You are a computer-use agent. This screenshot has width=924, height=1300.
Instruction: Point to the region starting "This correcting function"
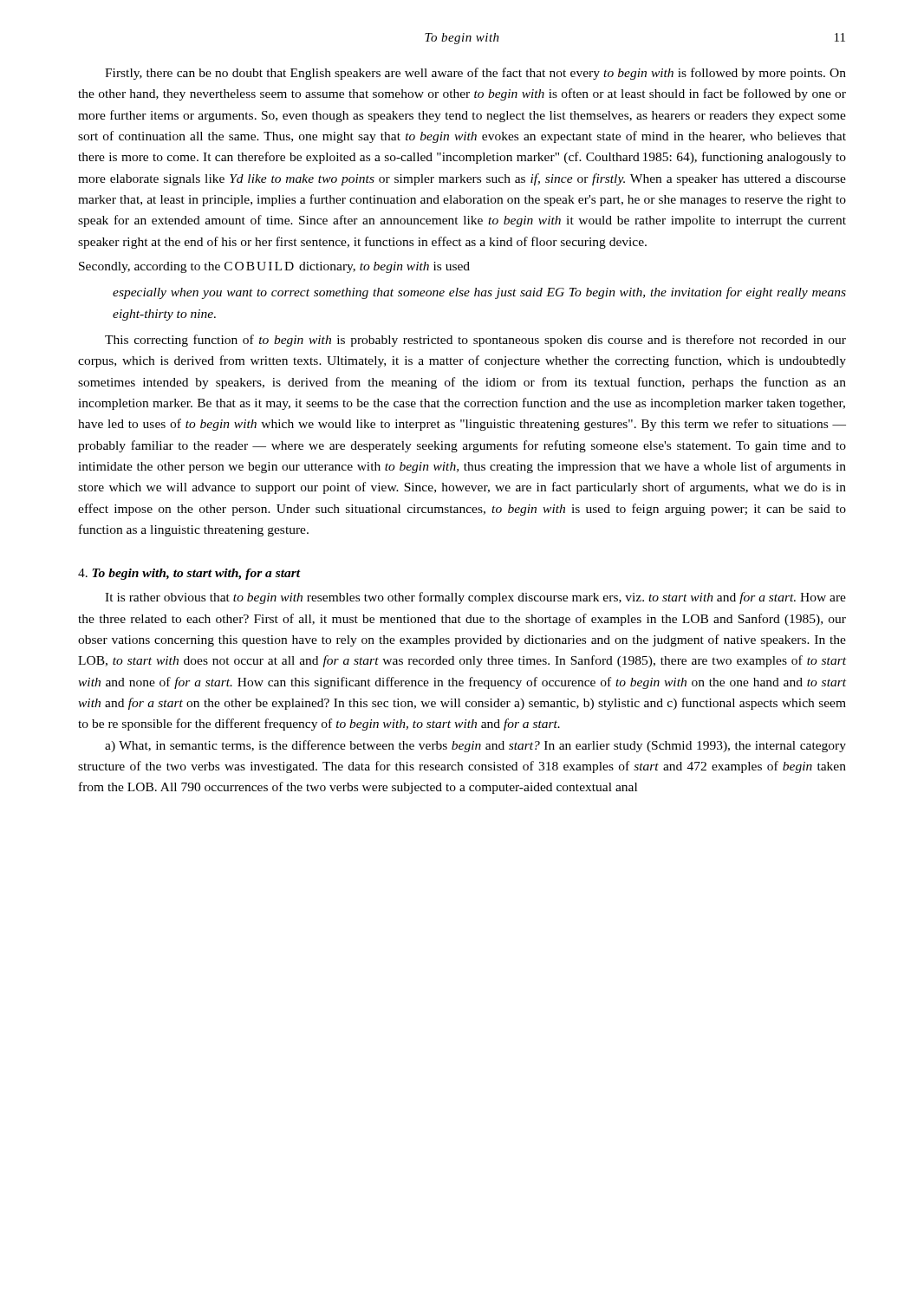click(x=462, y=435)
